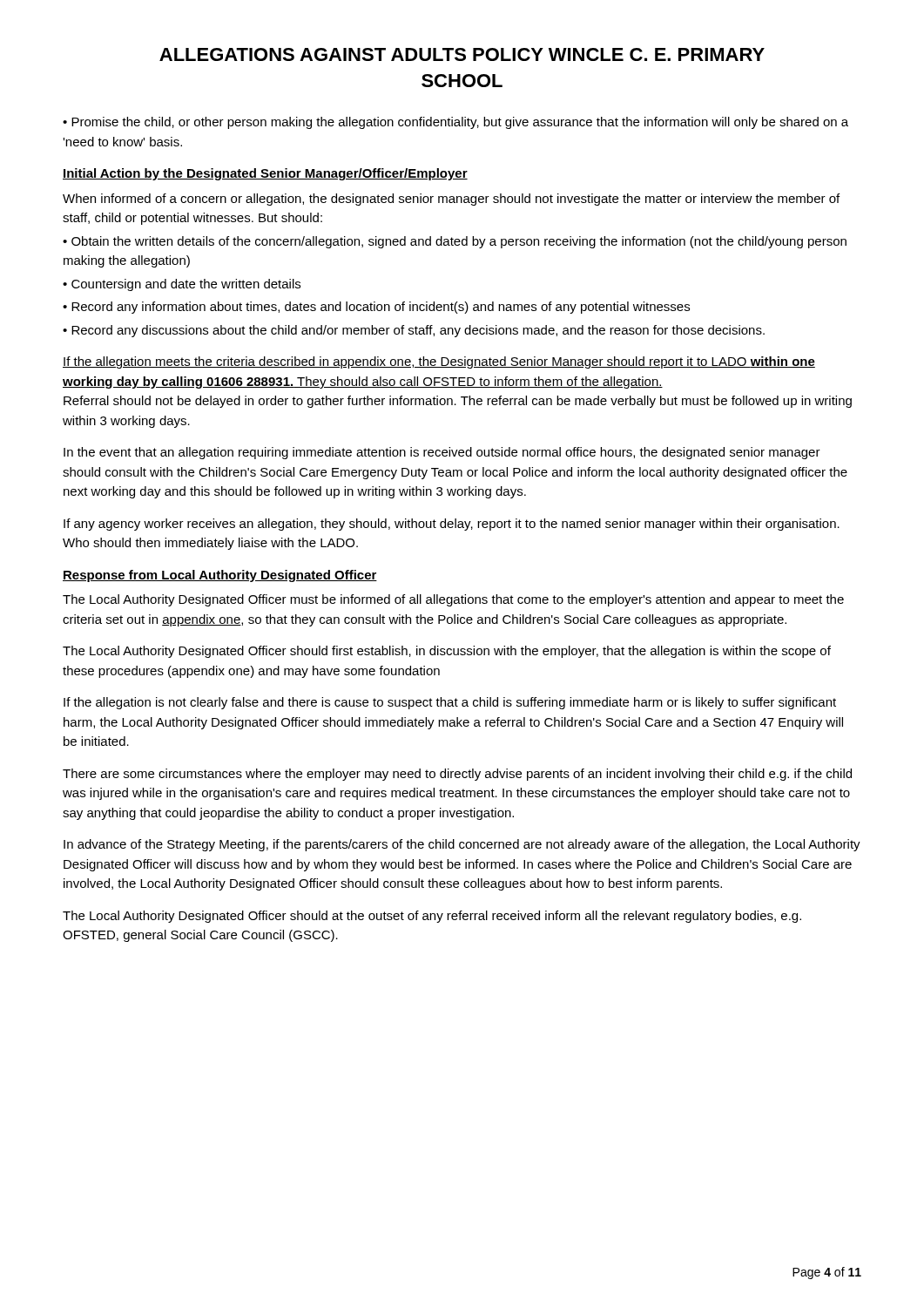Where does it say "Response from Local Authority Designated Officer"?

point(220,574)
